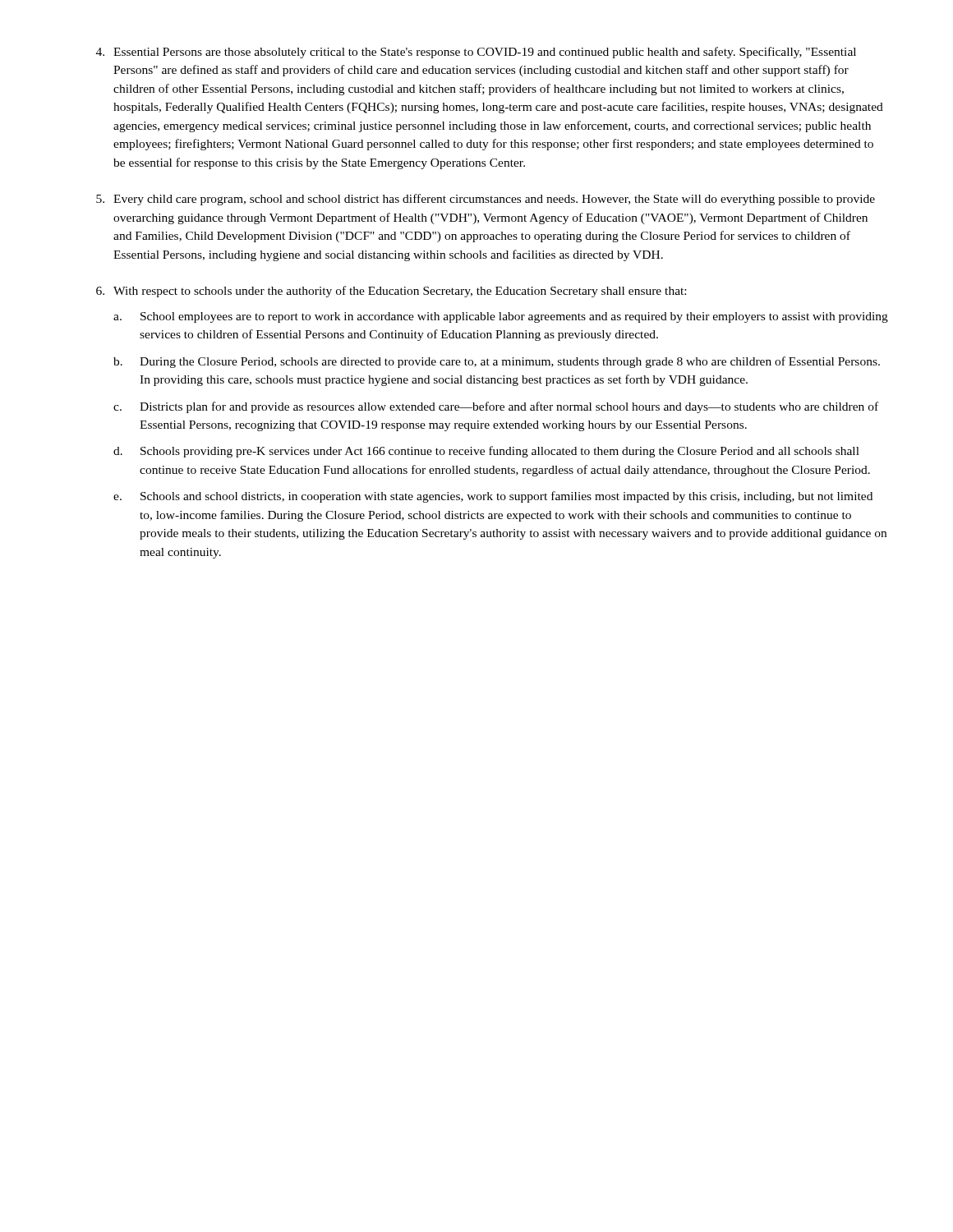The width and height of the screenshot is (953, 1232).
Task: Find the passage starting "a. School employees"
Action: point(501,325)
